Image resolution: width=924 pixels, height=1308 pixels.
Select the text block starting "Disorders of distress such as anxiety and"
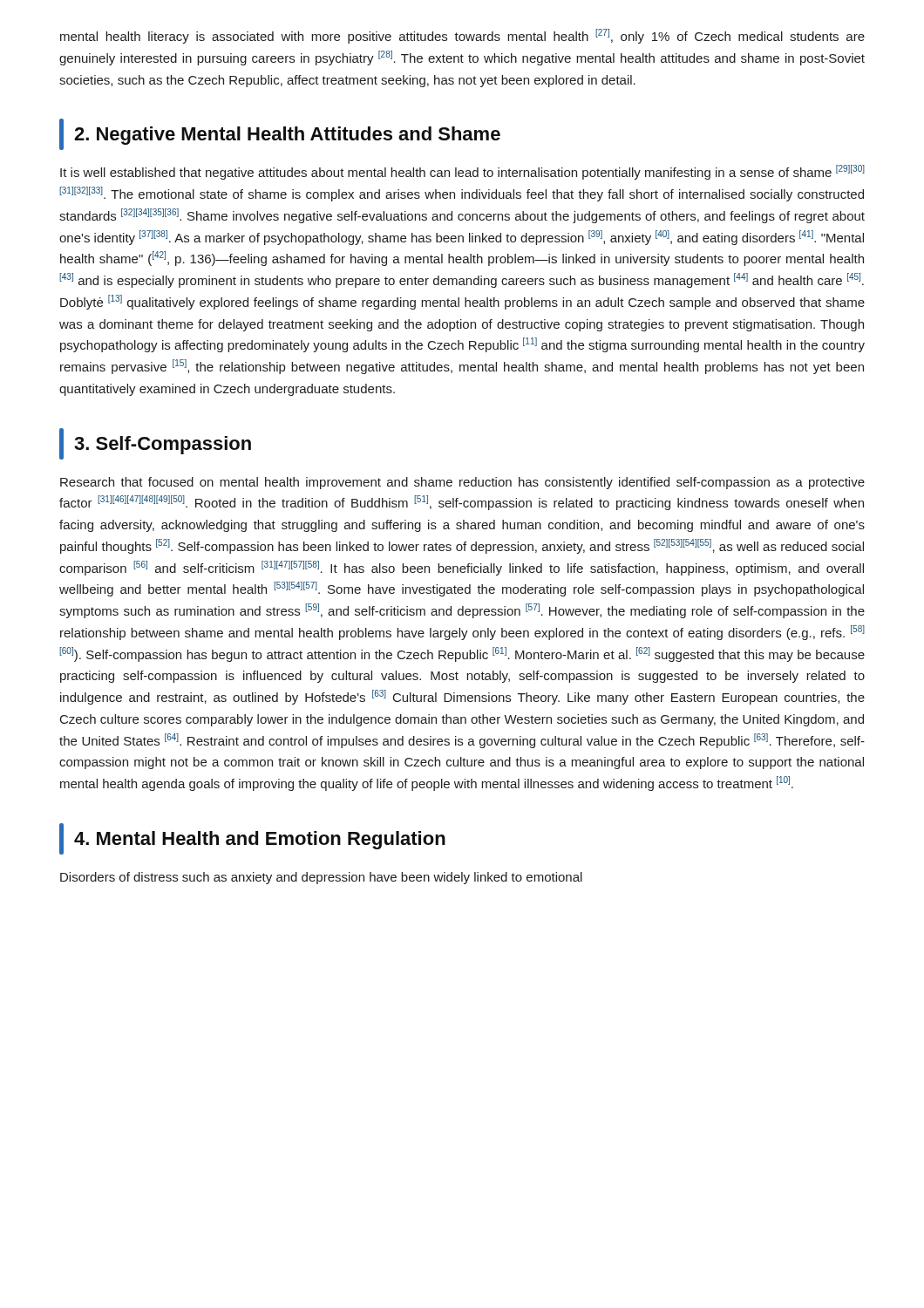click(x=462, y=877)
